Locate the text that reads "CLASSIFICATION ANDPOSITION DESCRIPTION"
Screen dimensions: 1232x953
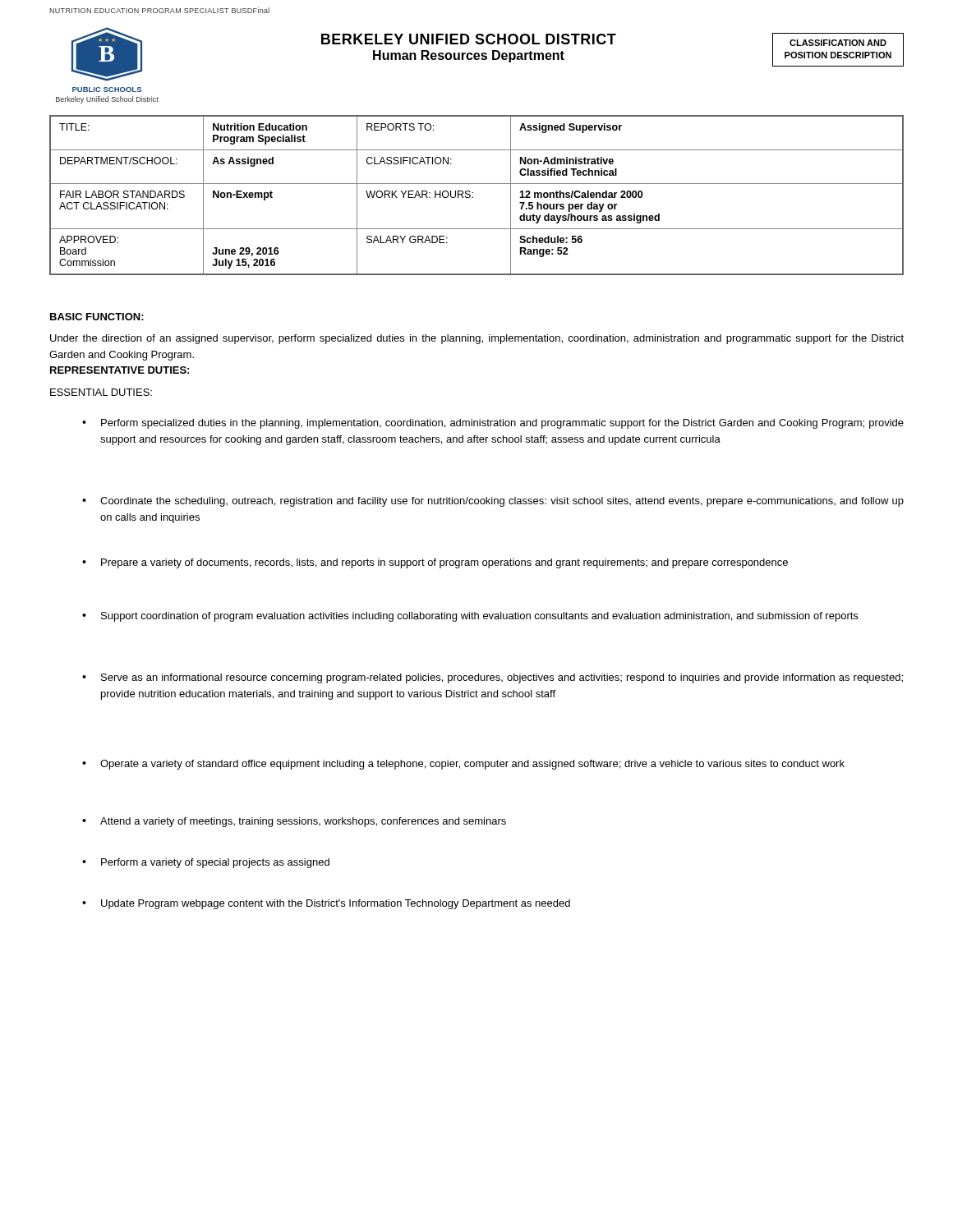pyautogui.click(x=838, y=50)
